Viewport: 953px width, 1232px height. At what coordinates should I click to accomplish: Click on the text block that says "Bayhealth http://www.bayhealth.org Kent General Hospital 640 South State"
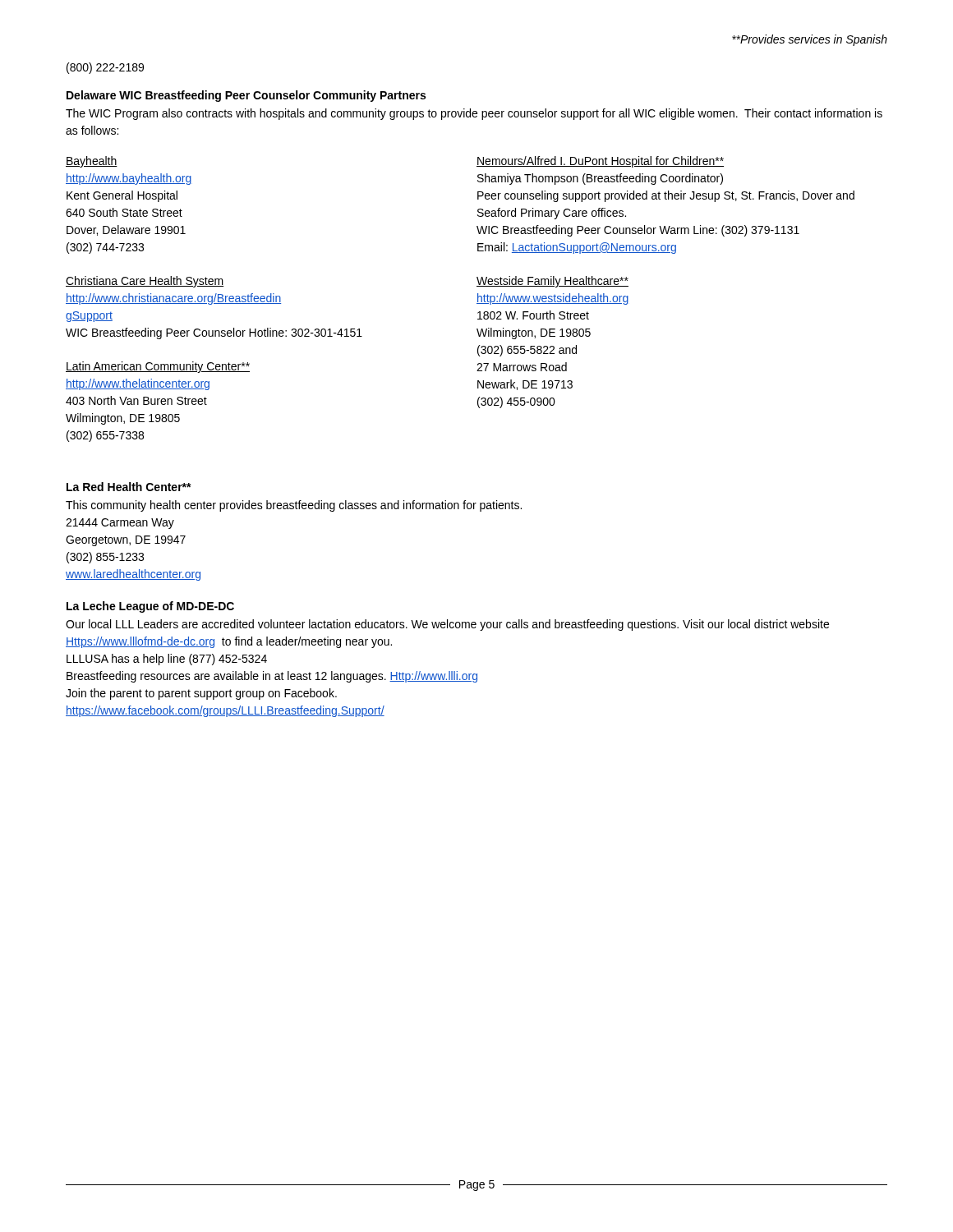click(92, 162)
